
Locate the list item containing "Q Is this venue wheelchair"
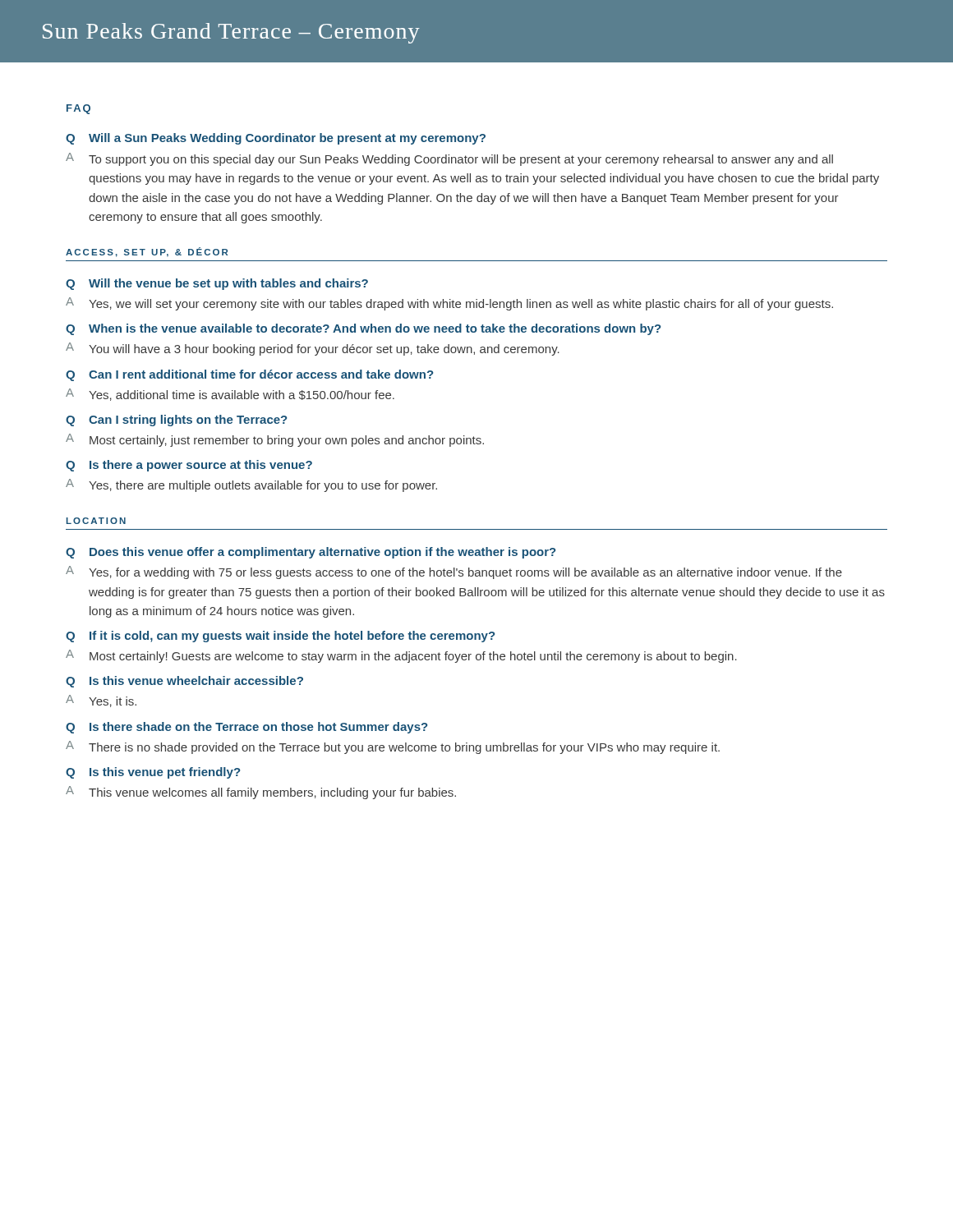(184, 682)
